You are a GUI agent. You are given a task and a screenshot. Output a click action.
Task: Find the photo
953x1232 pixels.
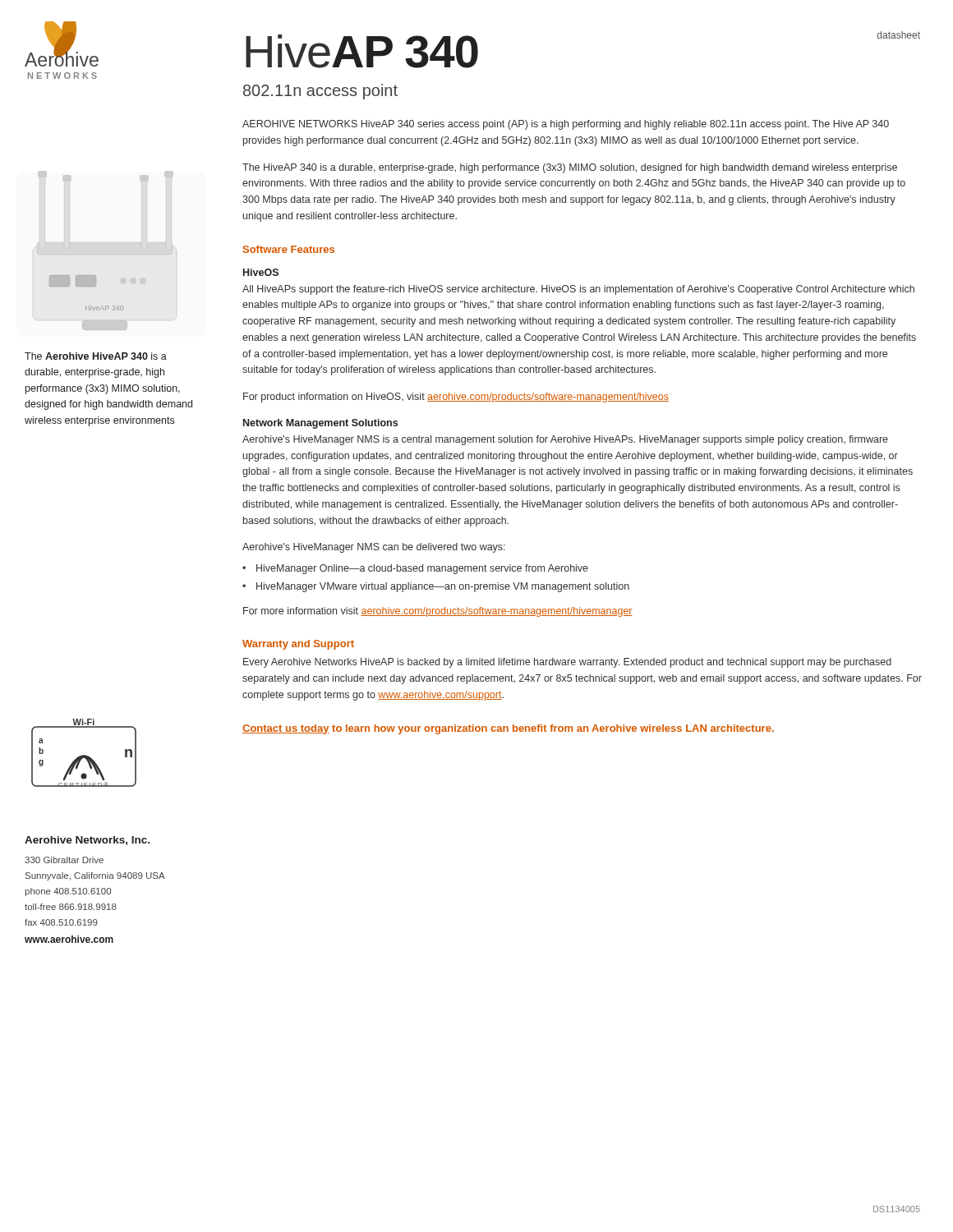pyautogui.click(x=109, y=253)
